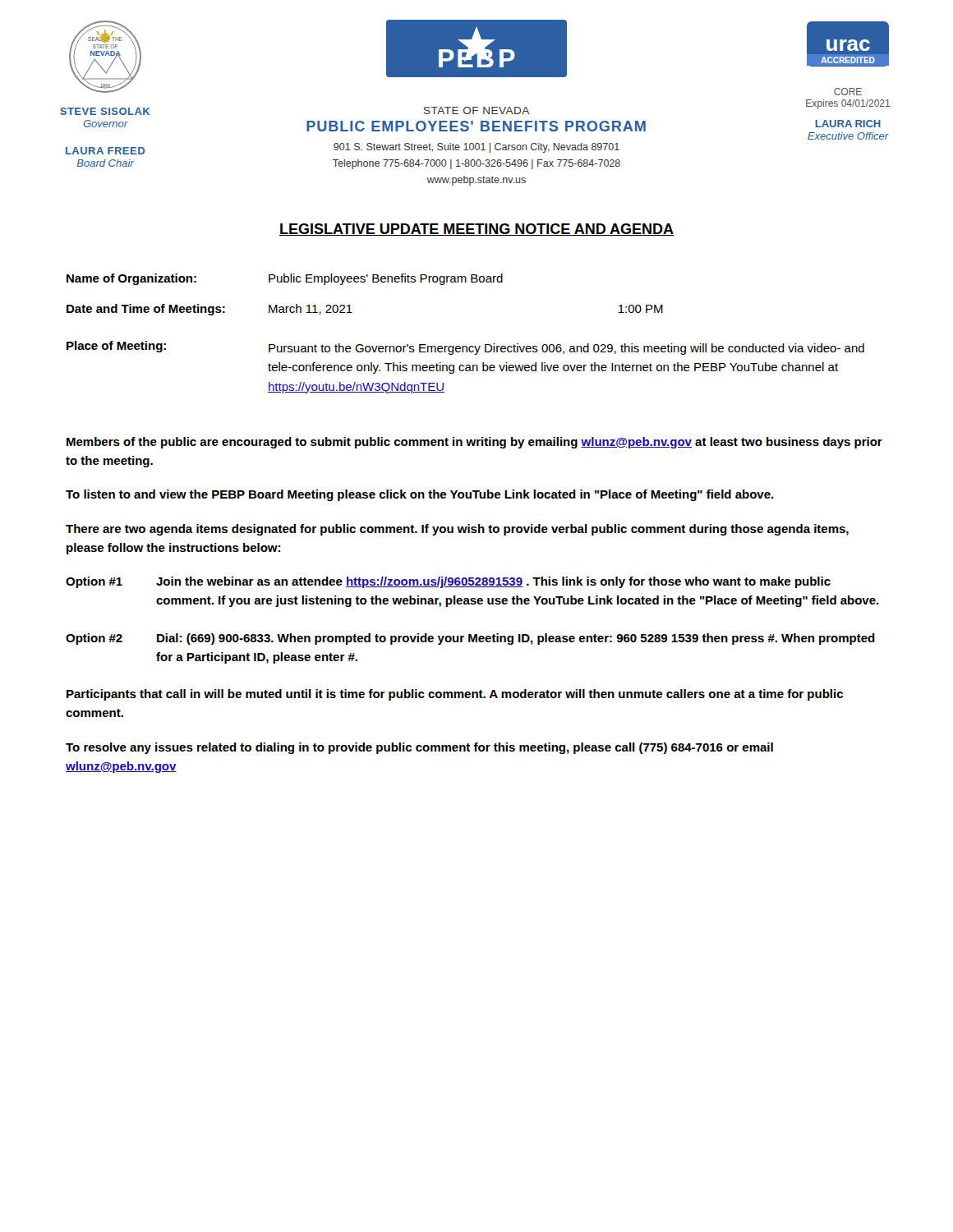Where is the passage that starts "Option #1 Join the webinar as an attendee"?

(476, 591)
